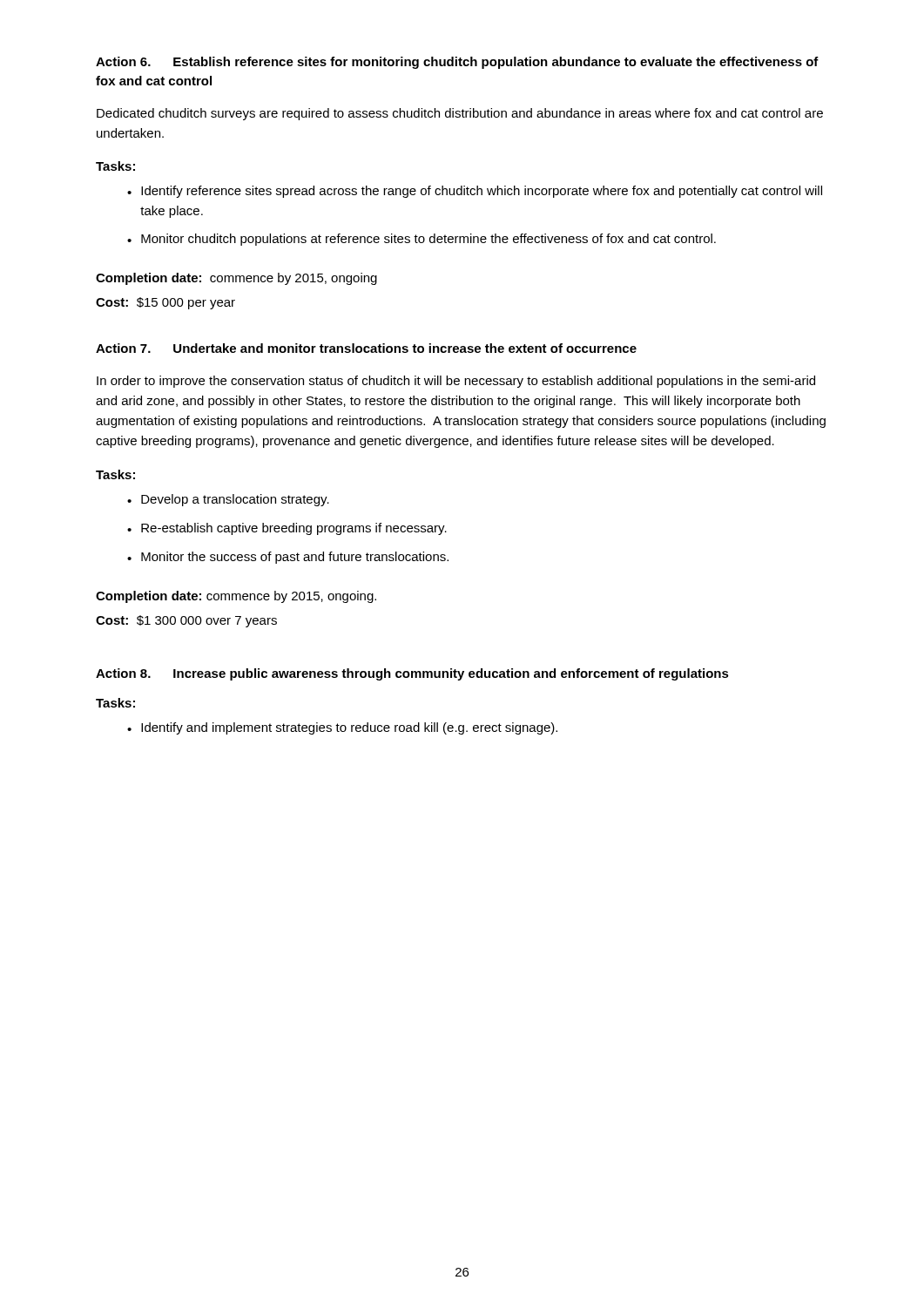Point to the passage starting "Action 7. Undertake and monitor translocations to"
Screen dimensions: 1307x924
[366, 348]
